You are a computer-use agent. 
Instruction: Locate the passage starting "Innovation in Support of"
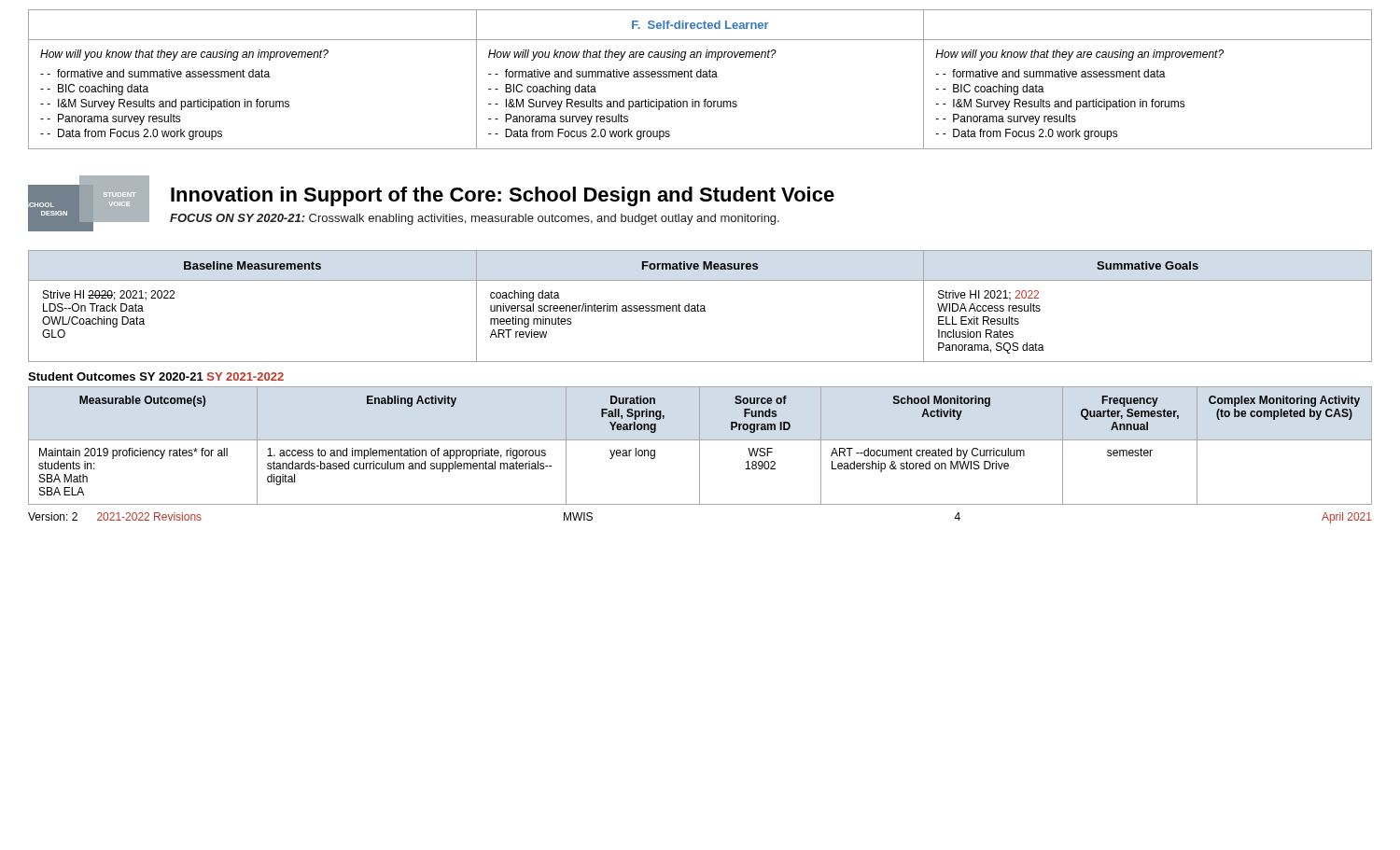[x=502, y=194]
